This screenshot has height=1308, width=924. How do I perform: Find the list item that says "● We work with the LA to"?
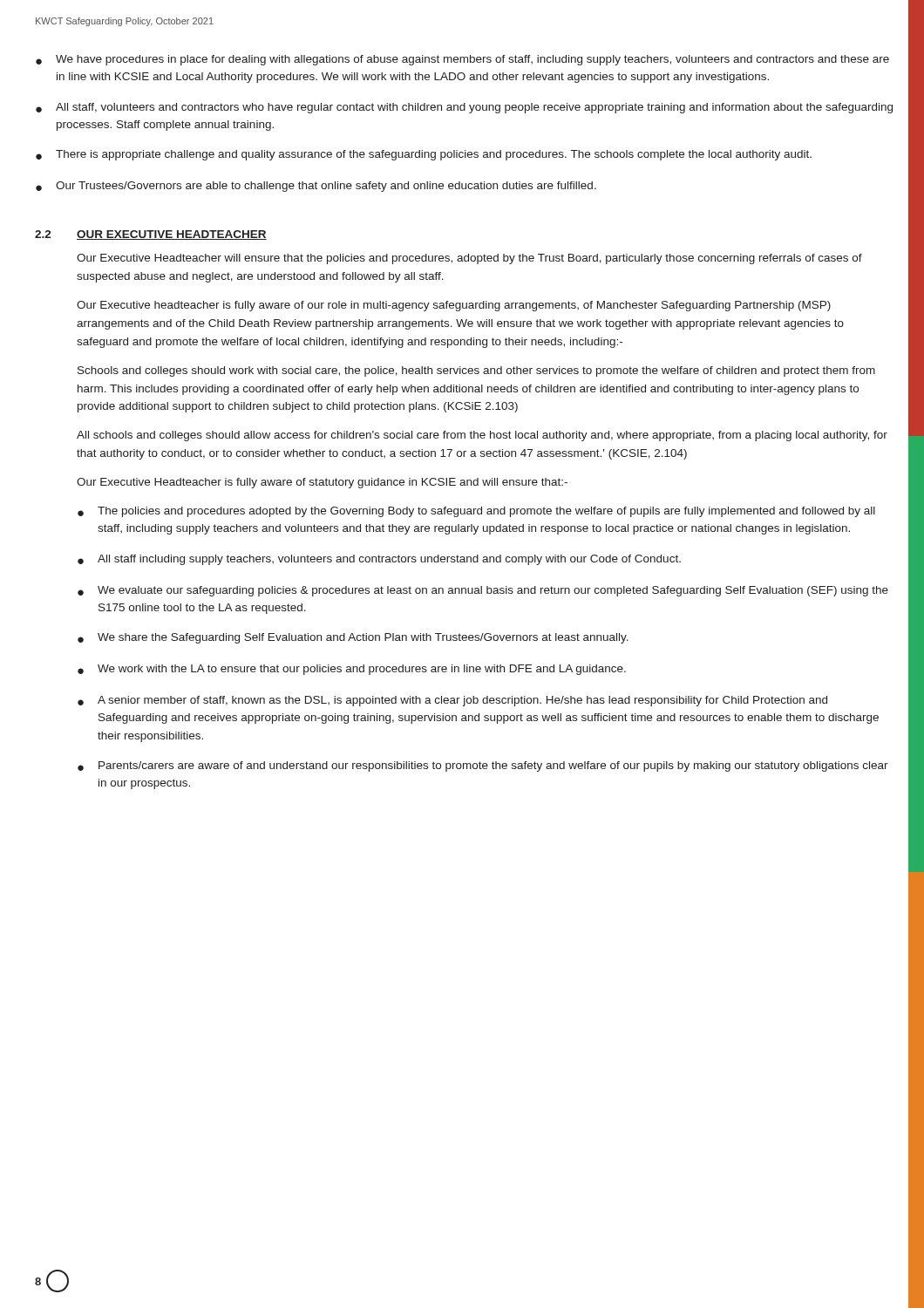[487, 670]
